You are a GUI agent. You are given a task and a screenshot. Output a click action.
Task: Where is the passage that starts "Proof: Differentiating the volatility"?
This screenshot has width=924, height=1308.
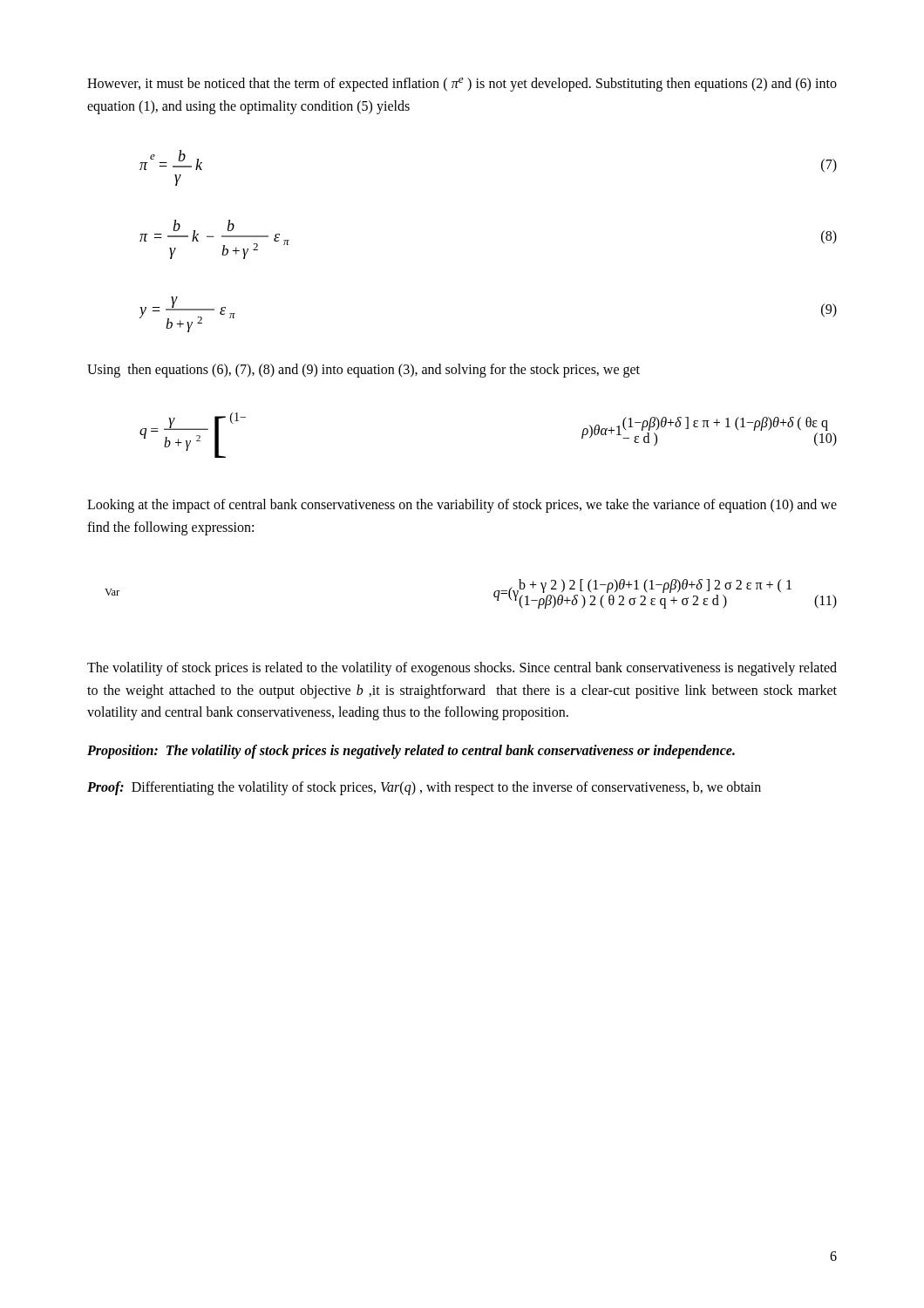pos(424,787)
